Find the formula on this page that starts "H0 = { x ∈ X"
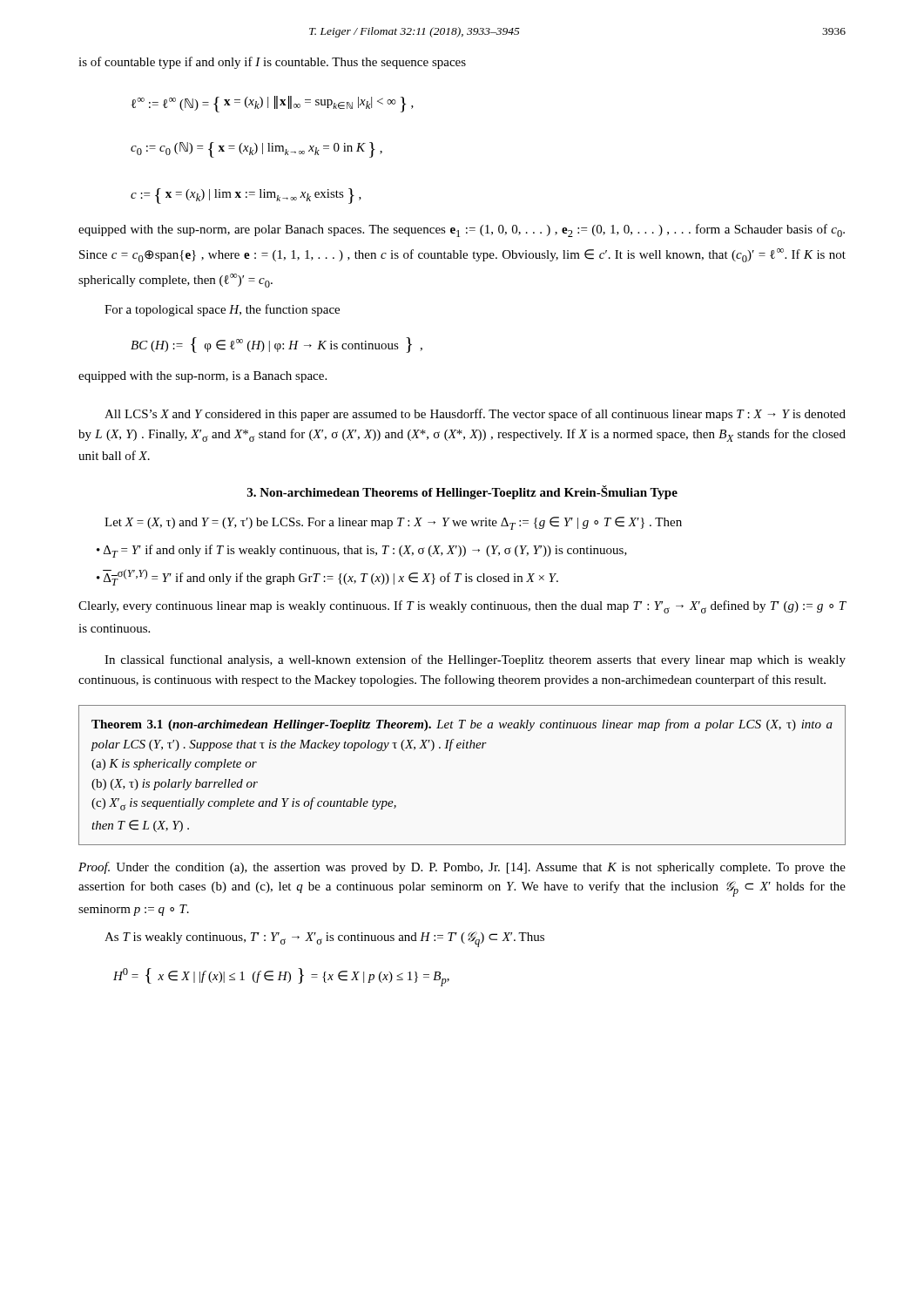This screenshot has height=1307, width=924. pyautogui.click(x=281, y=975)
